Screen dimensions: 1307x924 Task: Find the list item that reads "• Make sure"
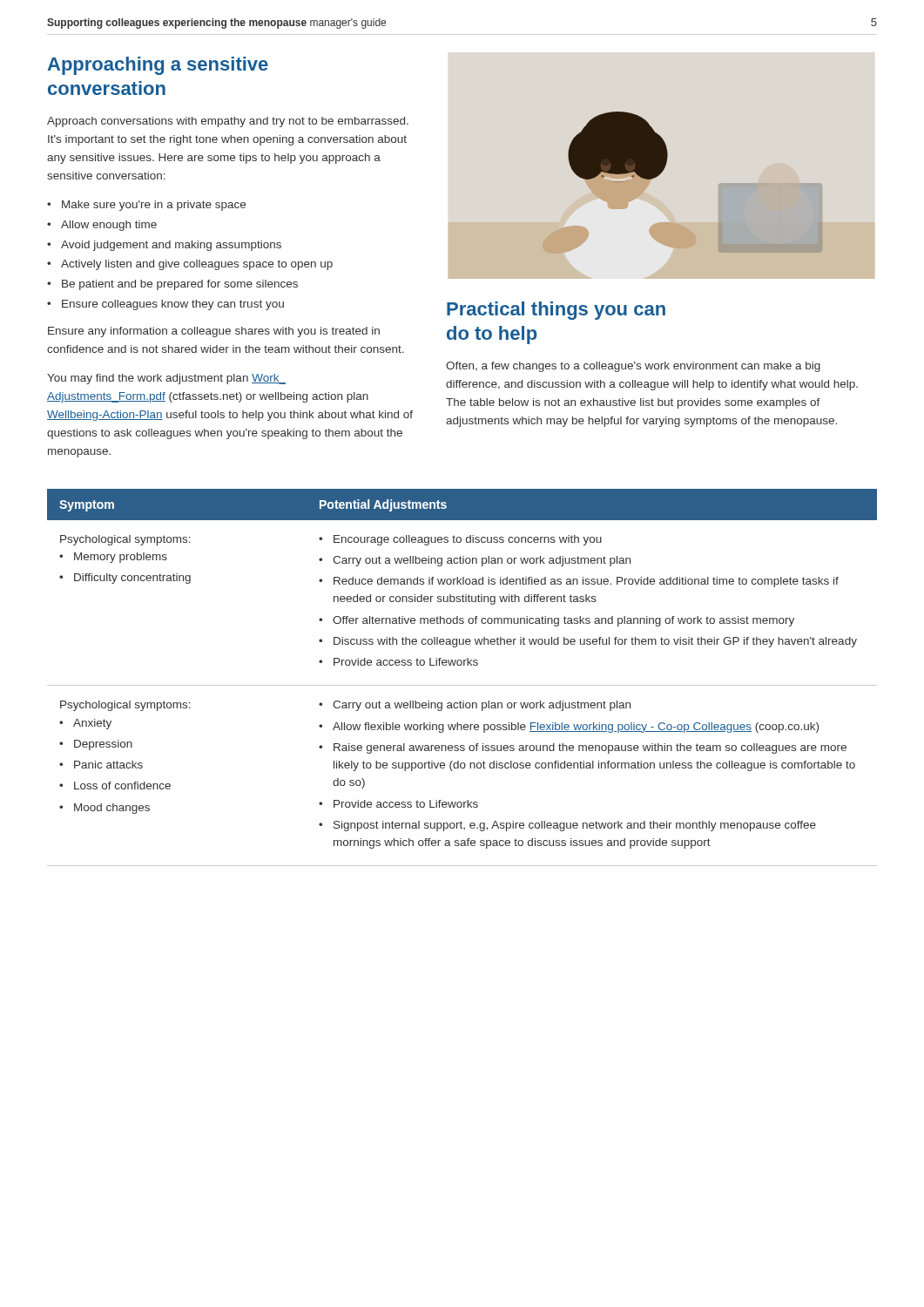[x=147, y=205]
